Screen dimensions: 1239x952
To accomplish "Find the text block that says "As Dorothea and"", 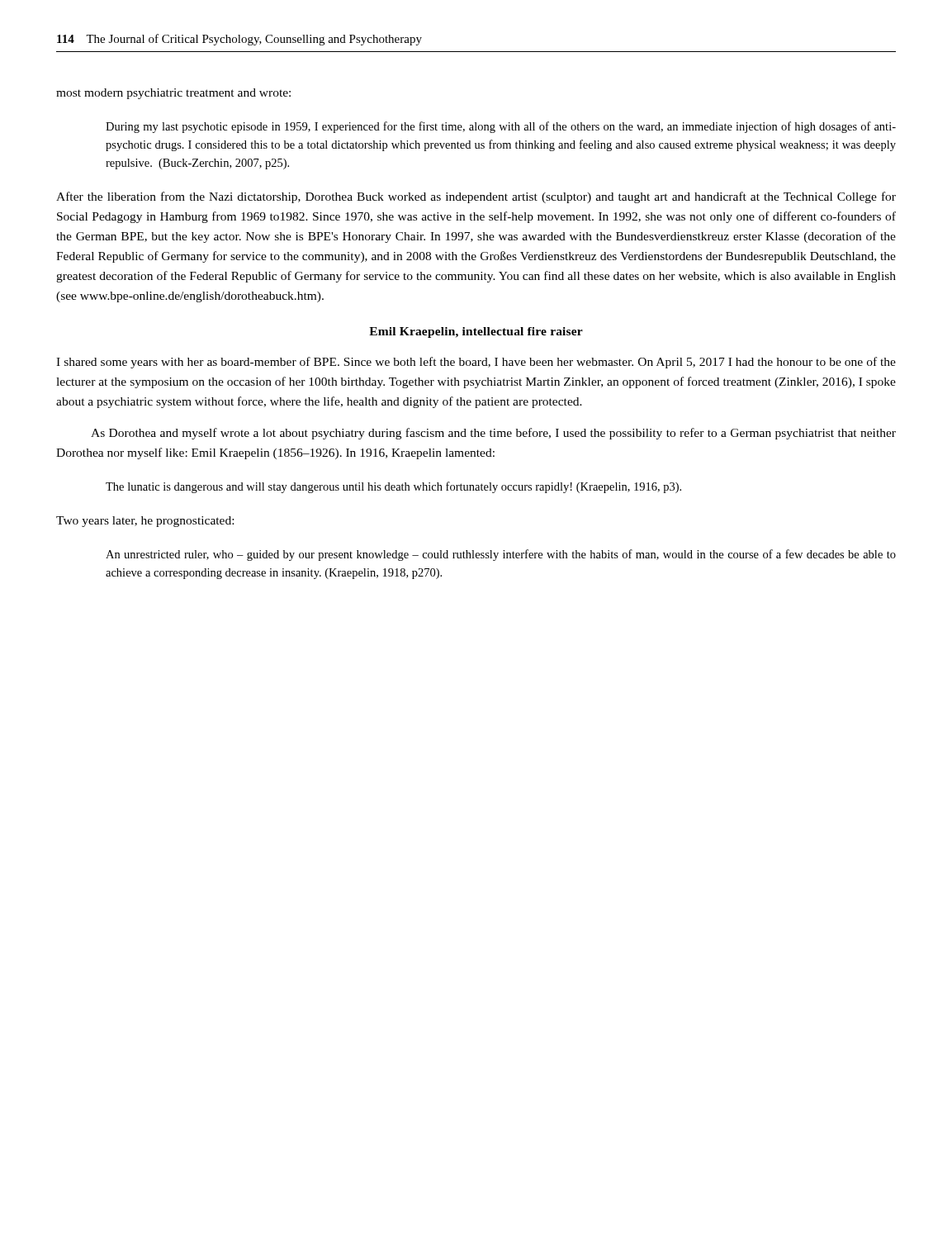I will [x=476, y=443].
